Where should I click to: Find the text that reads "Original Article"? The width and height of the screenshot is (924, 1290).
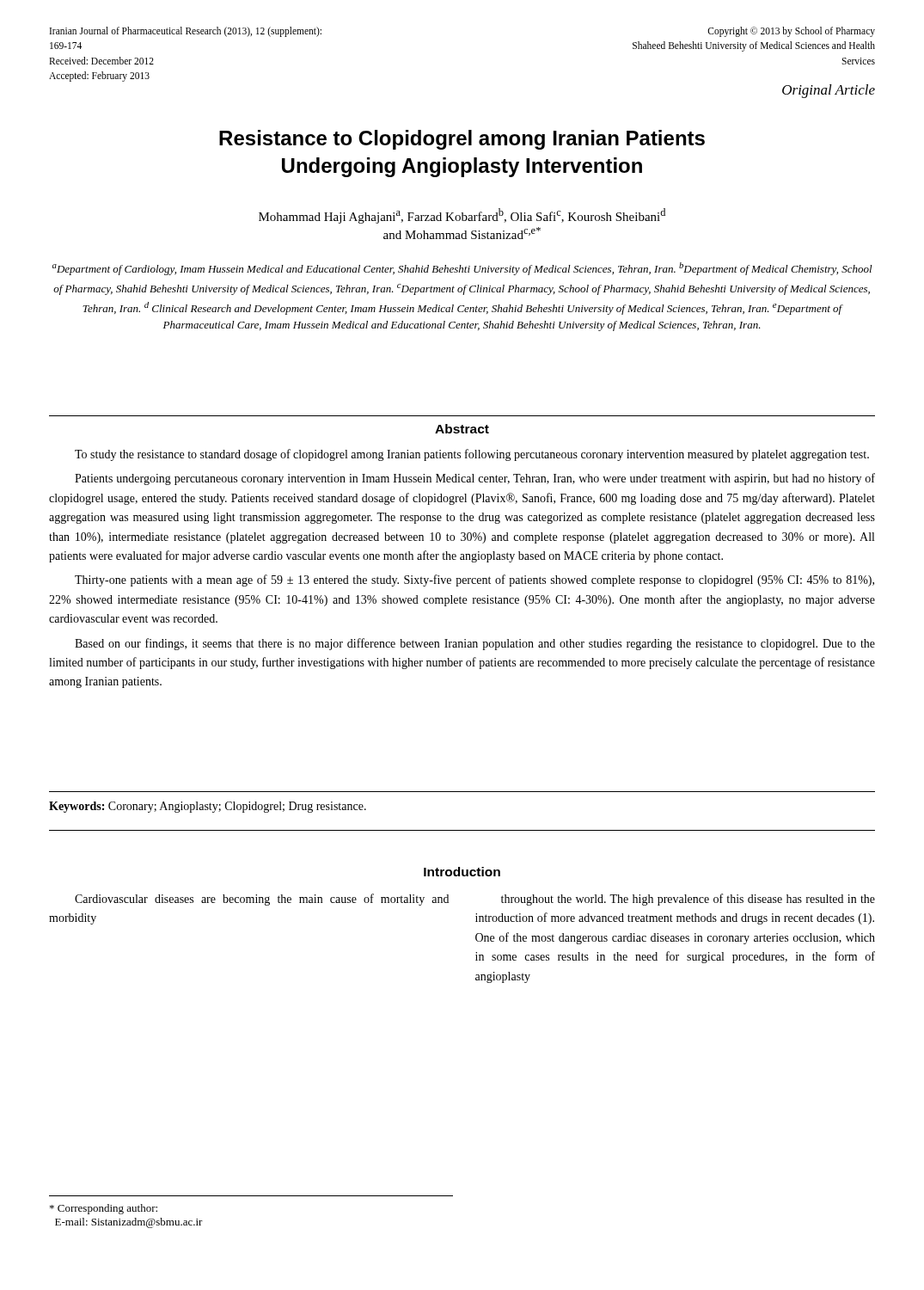pyautogui.click(x=828, y=90)
